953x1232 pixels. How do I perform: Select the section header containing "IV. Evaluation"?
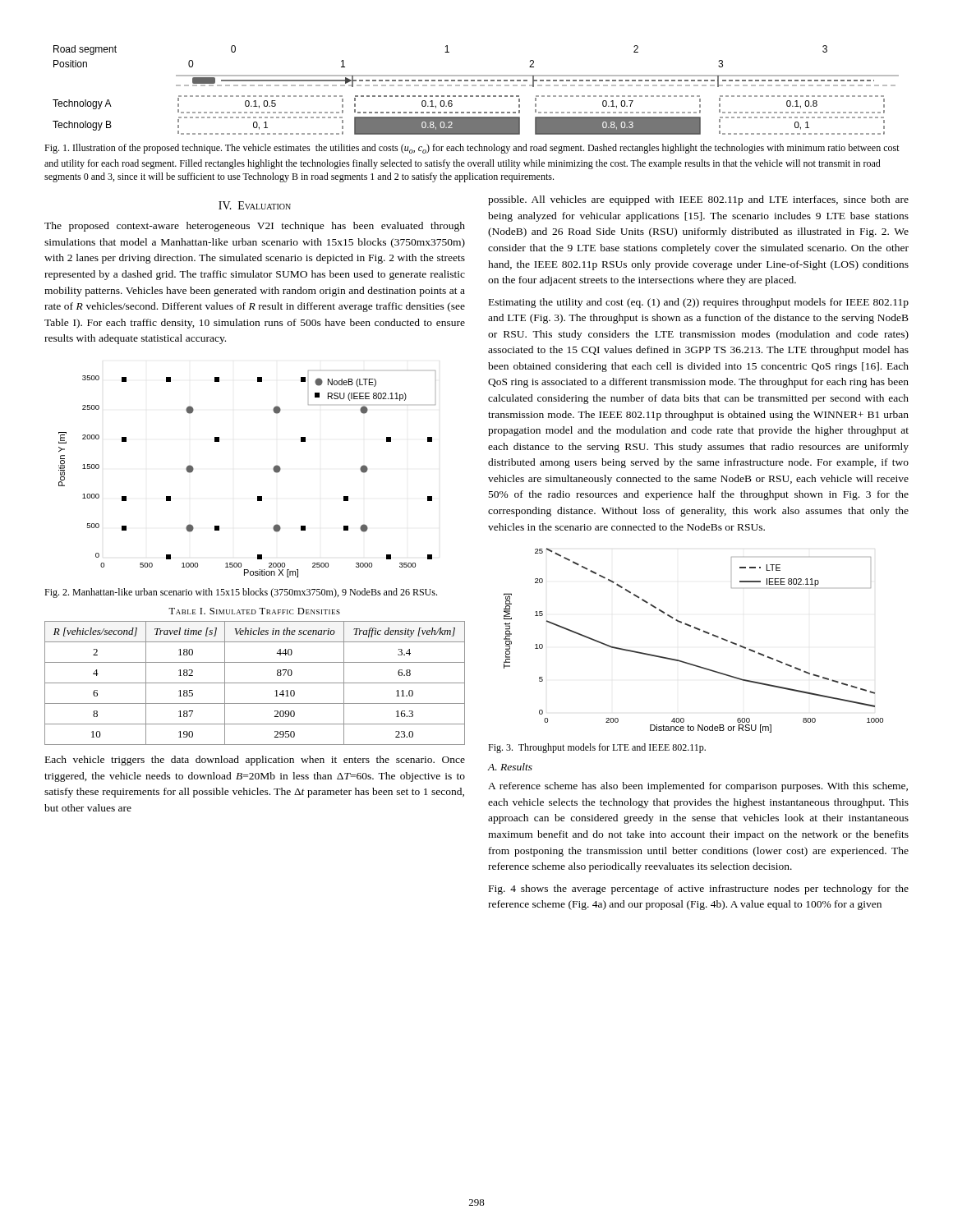pyautogui.click(x=255, y=206)
